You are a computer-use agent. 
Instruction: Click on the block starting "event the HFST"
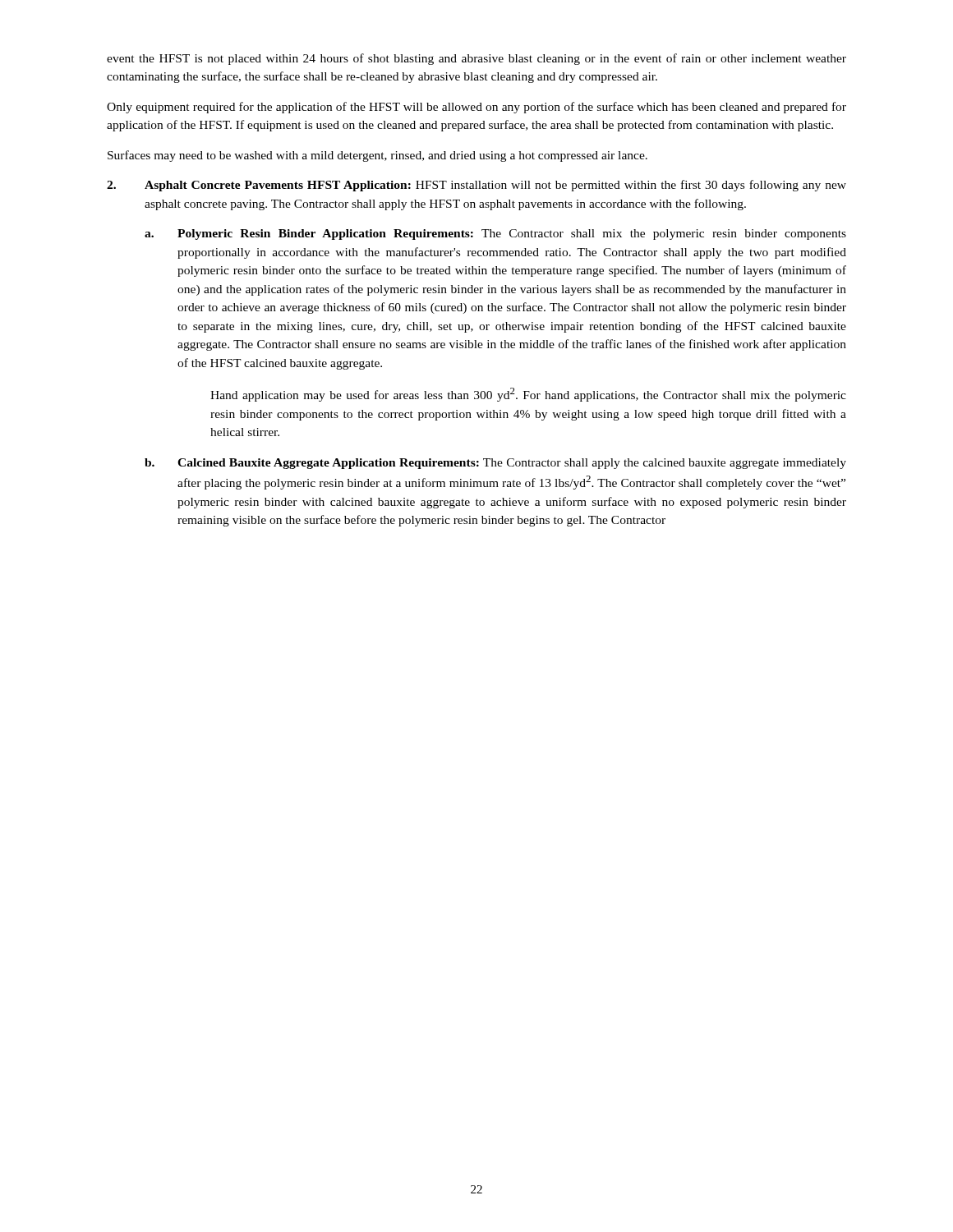click(x=476, y=67)
